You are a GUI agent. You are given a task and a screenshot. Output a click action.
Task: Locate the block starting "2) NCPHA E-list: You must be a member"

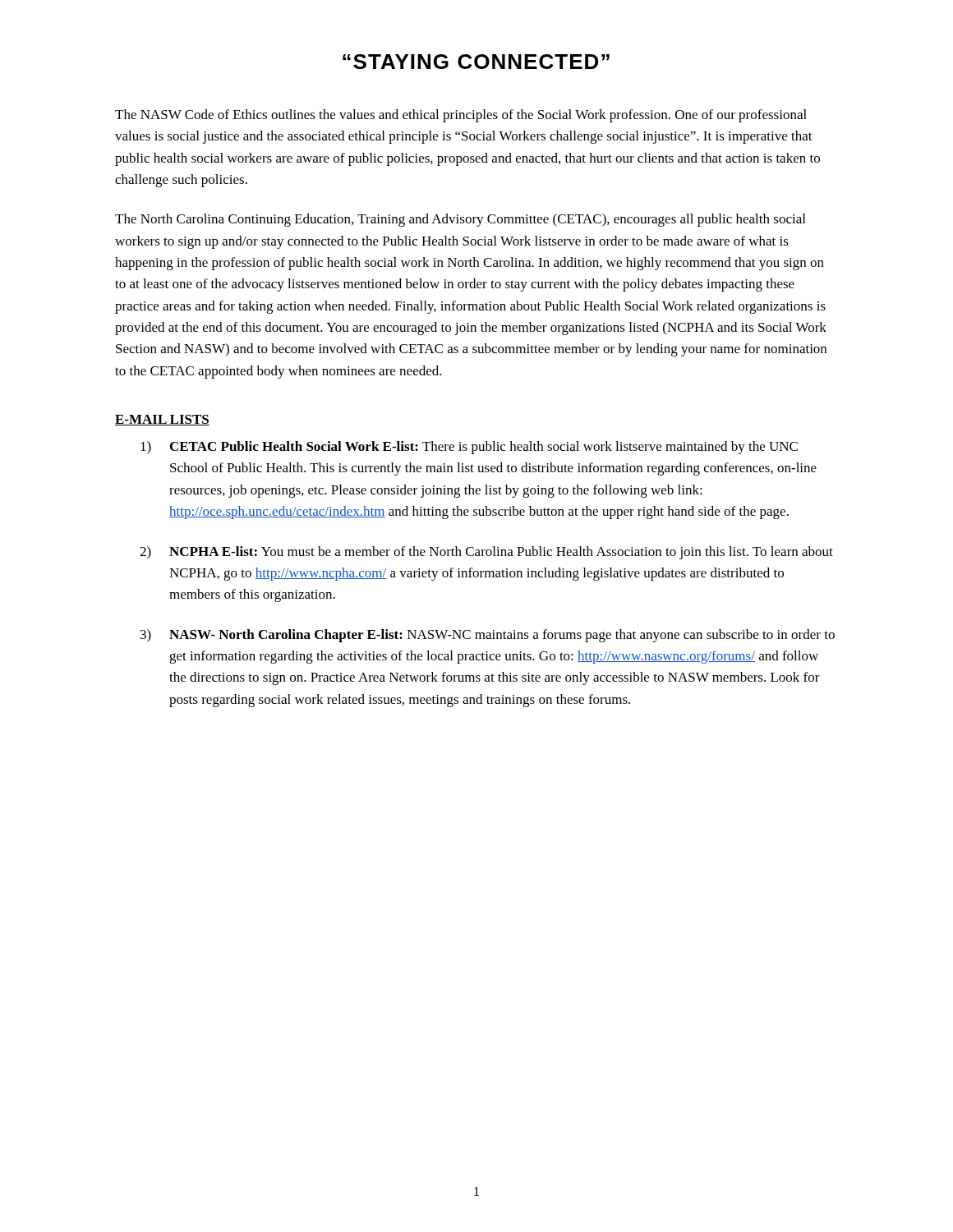pos(489,573)
